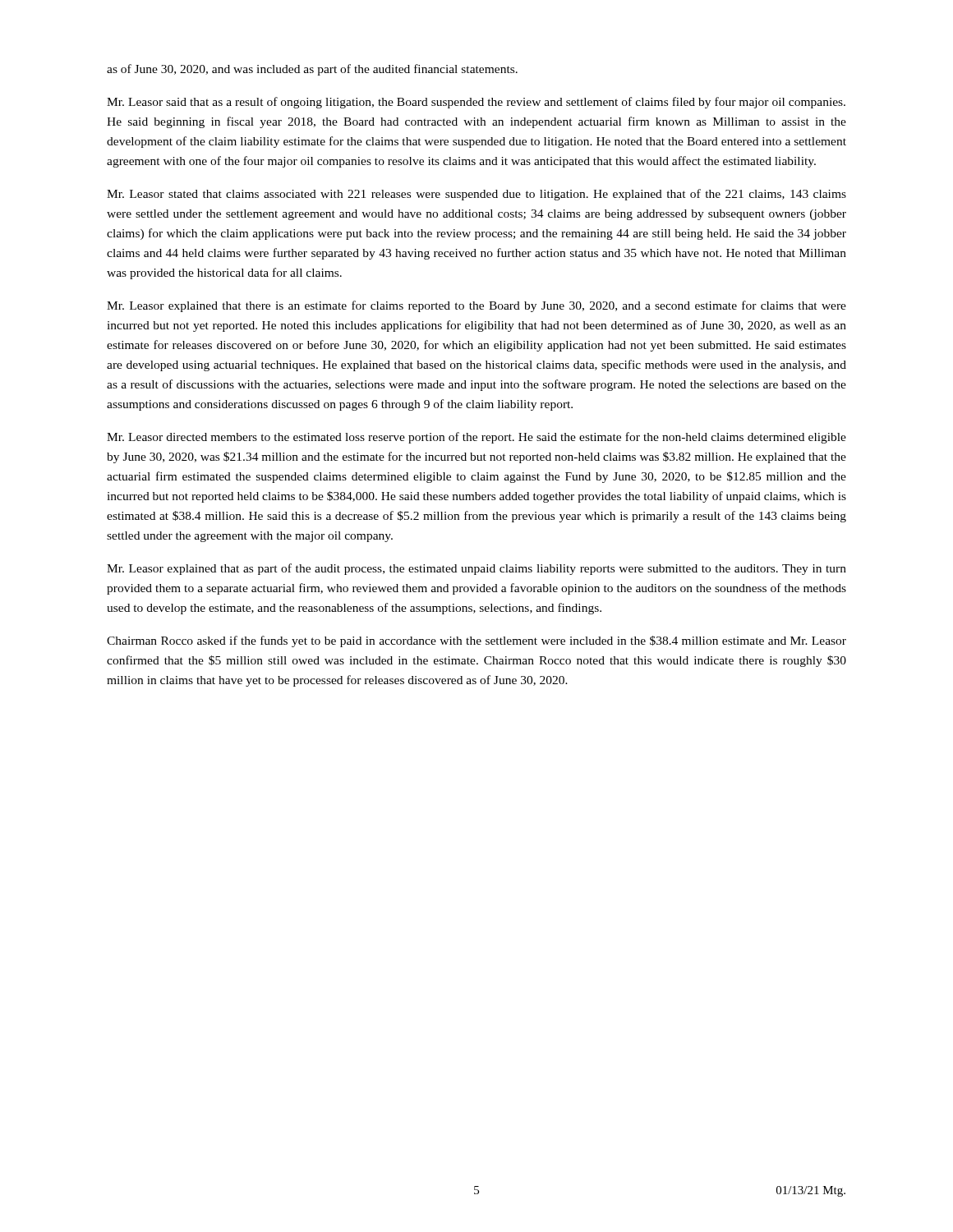Point to the block beginning "as of June 30, 2020,"
This screenshot has width=953, height=1232.
[x=312, y=69]
